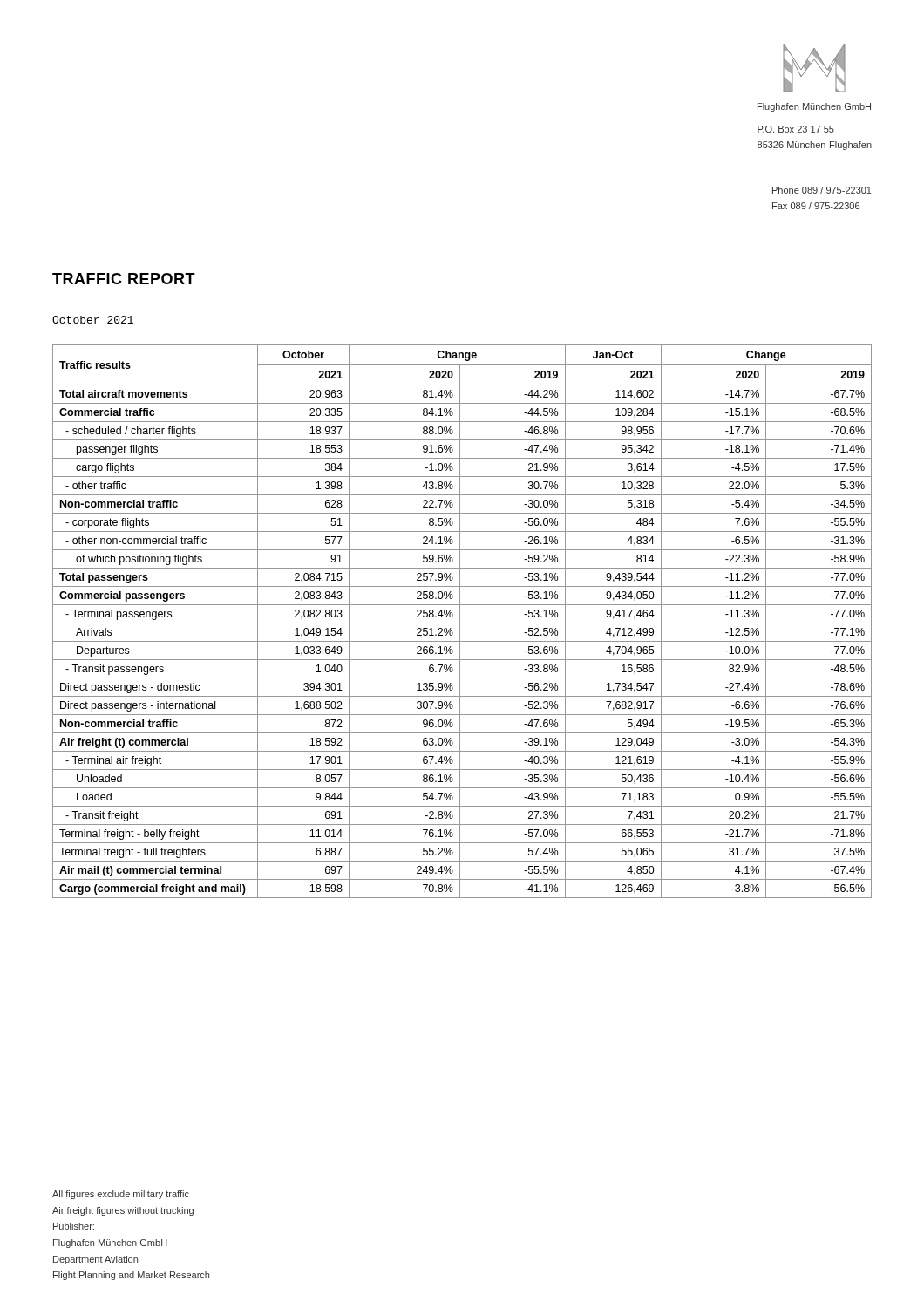Image resolution: width=924 pixels, height=1308 pixels.
Task: Click on the table containing "Terminal freight - belly"
Action: point(462,621)
